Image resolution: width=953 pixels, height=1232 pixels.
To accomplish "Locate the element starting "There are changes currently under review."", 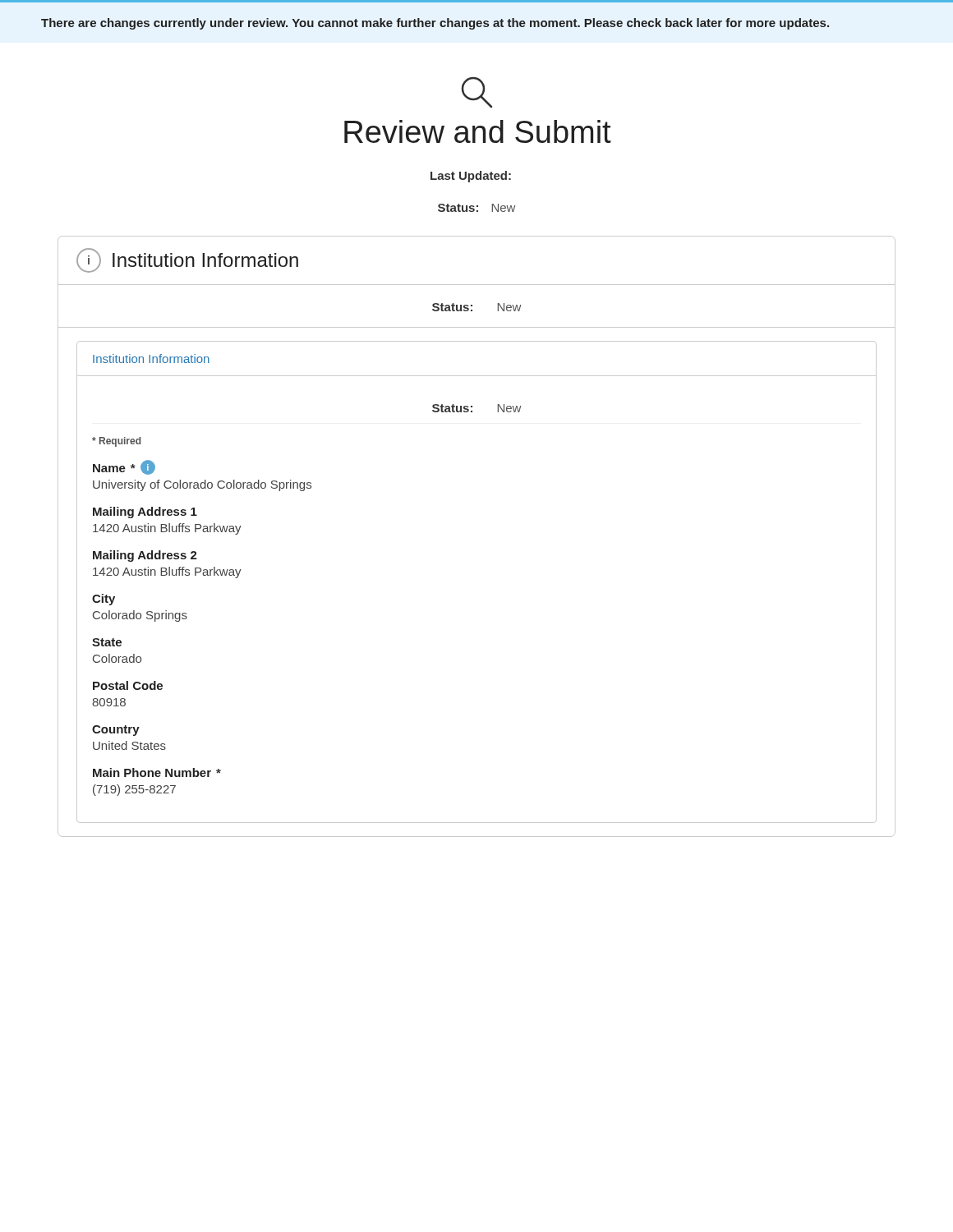I will coord(476,23).
